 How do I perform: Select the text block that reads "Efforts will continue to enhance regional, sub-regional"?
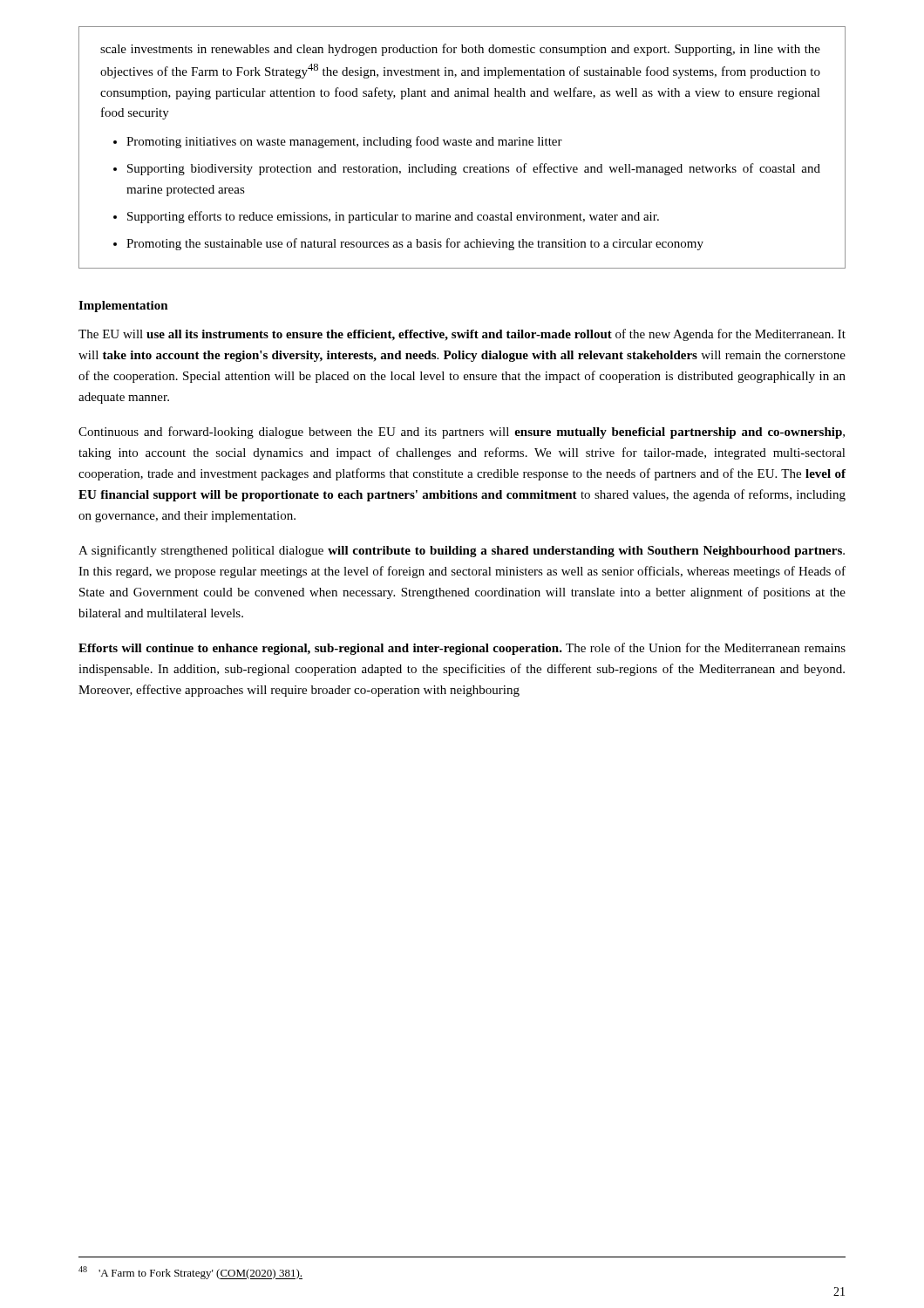tap(462, 669)
